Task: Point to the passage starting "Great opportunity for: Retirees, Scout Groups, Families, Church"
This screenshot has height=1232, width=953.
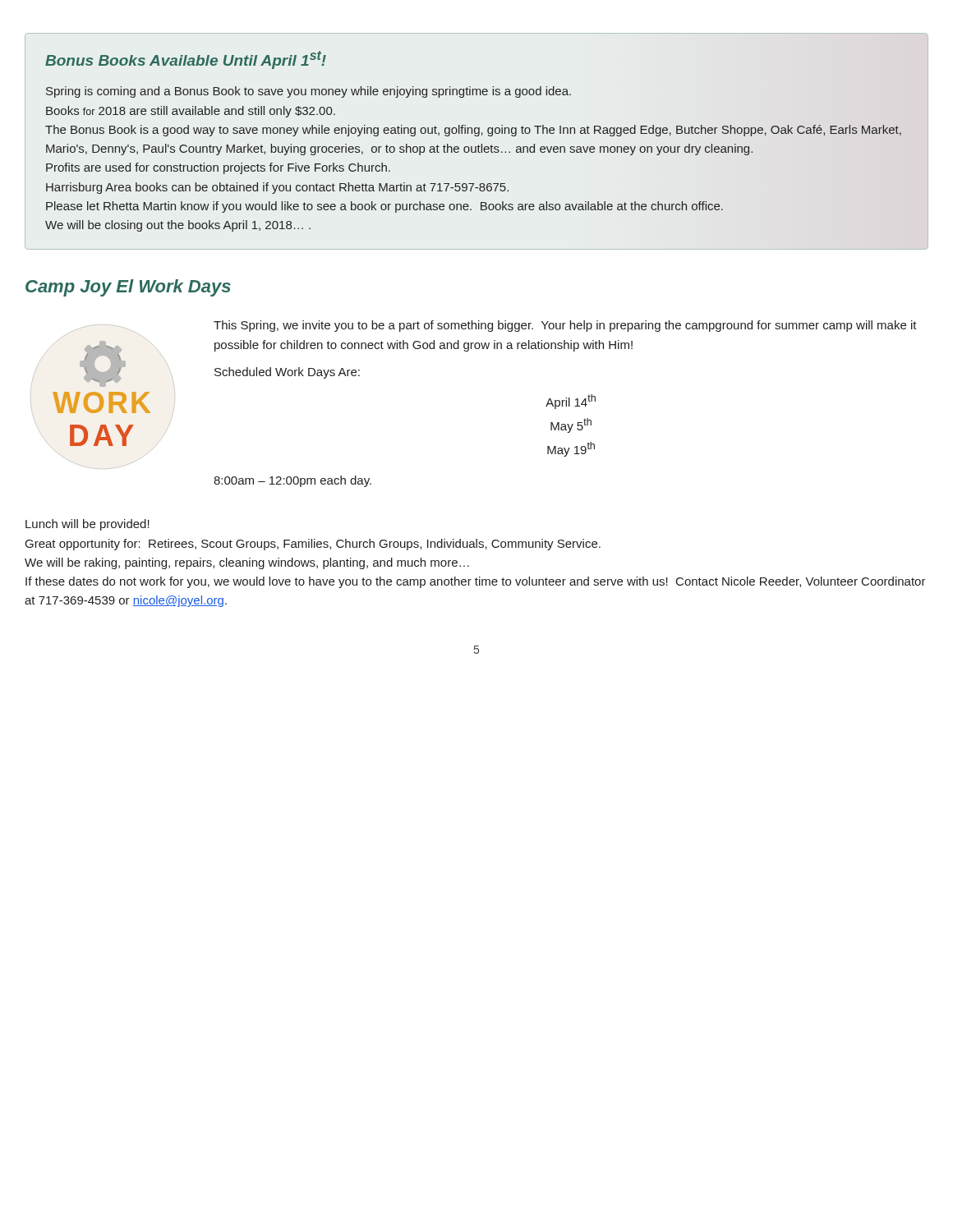Action: (476, 543)
